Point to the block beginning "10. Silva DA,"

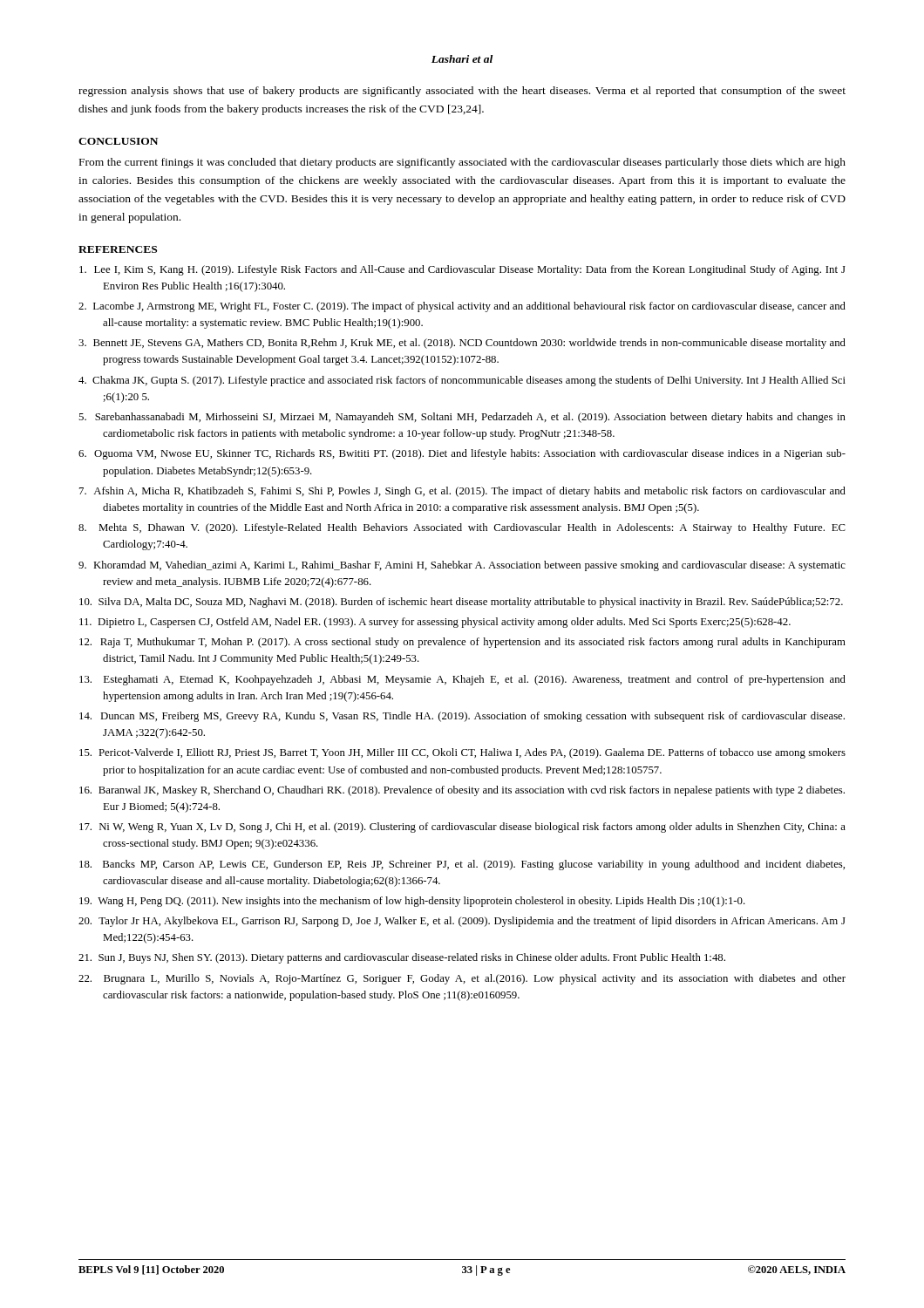point(461,602)
